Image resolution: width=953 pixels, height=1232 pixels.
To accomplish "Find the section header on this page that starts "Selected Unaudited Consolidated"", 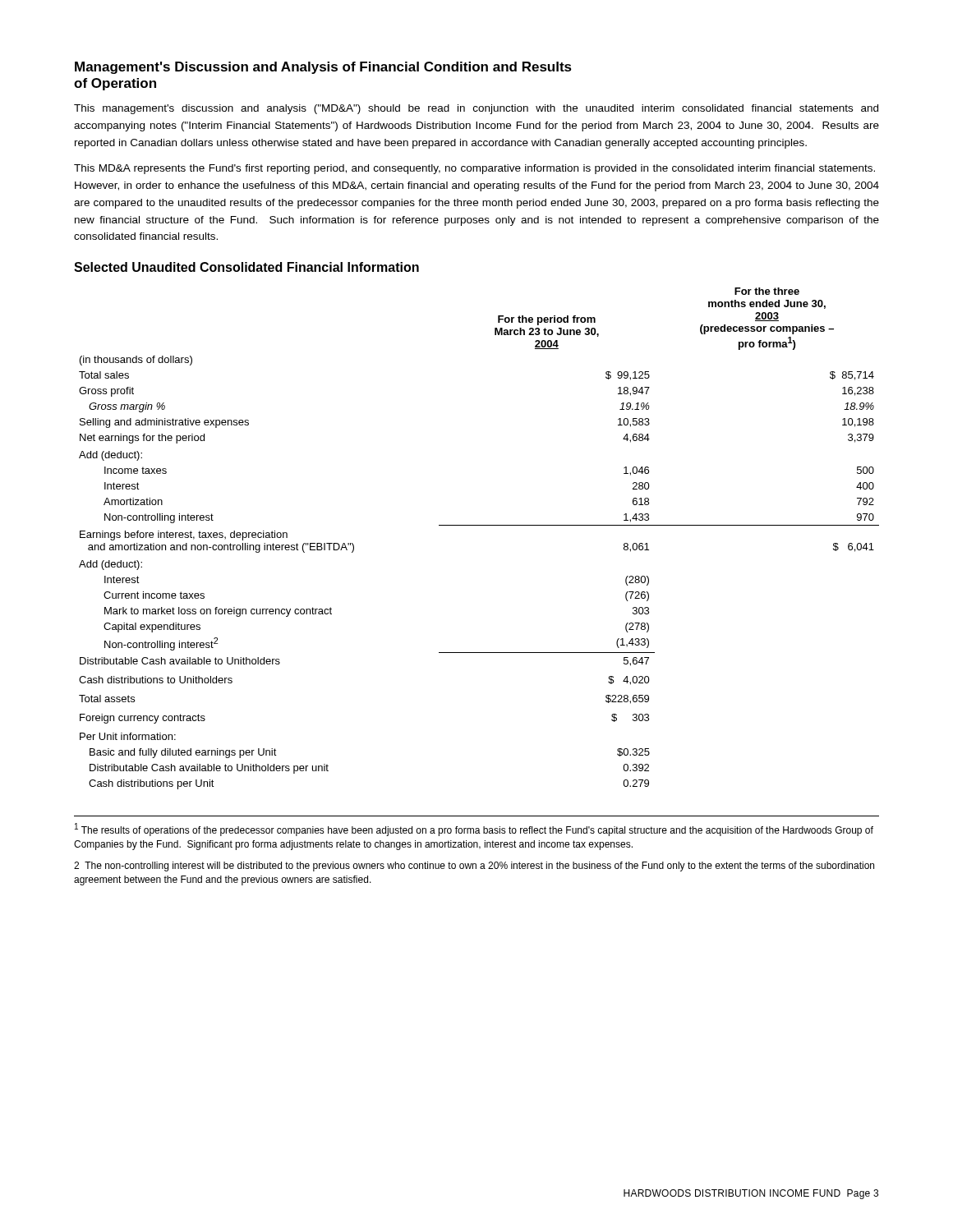I will 247,268.
